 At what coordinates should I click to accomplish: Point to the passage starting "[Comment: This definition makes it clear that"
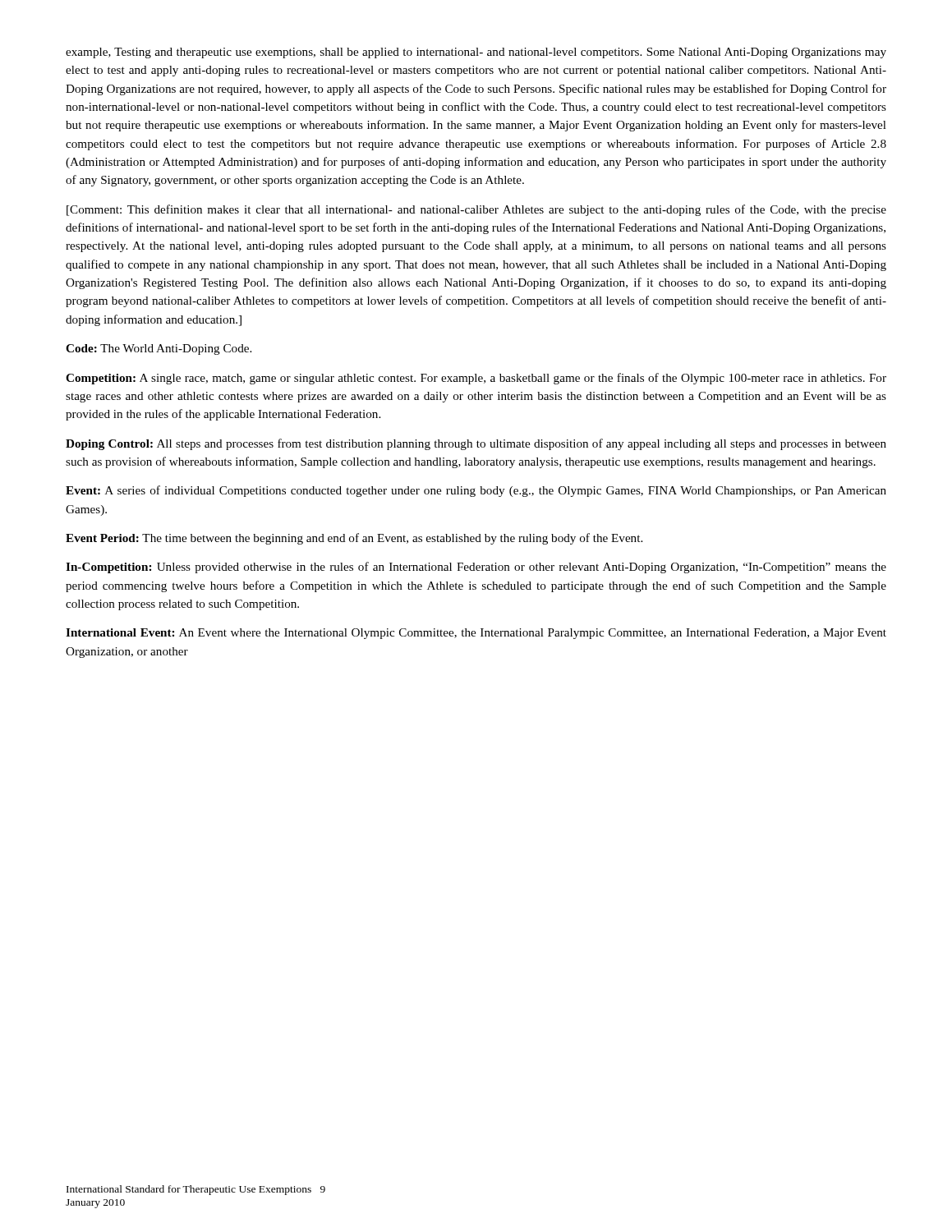tap(476, 264)
